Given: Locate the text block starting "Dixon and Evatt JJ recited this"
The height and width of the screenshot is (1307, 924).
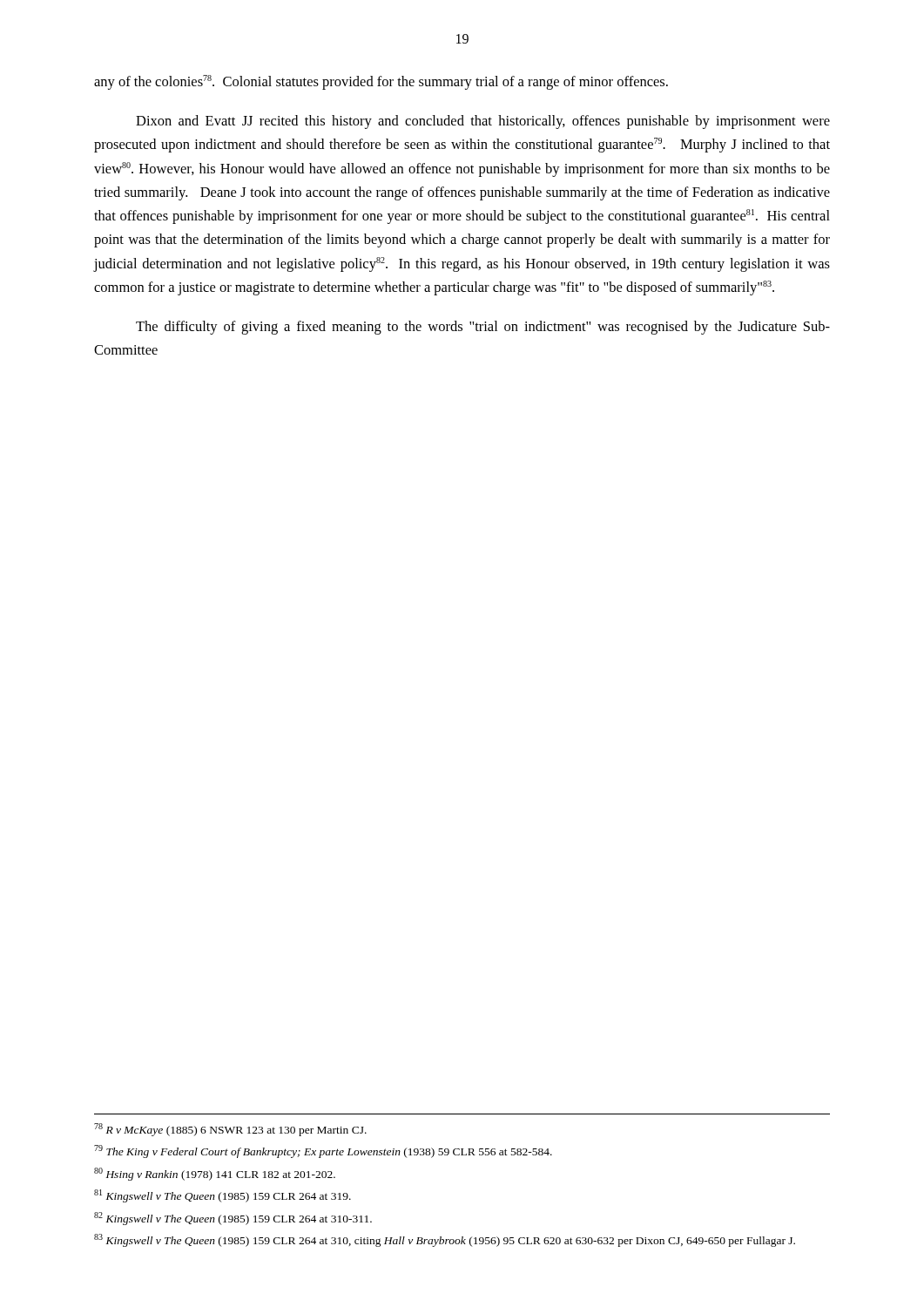Looking at the screenshot, I should click(x=462, y=204).
